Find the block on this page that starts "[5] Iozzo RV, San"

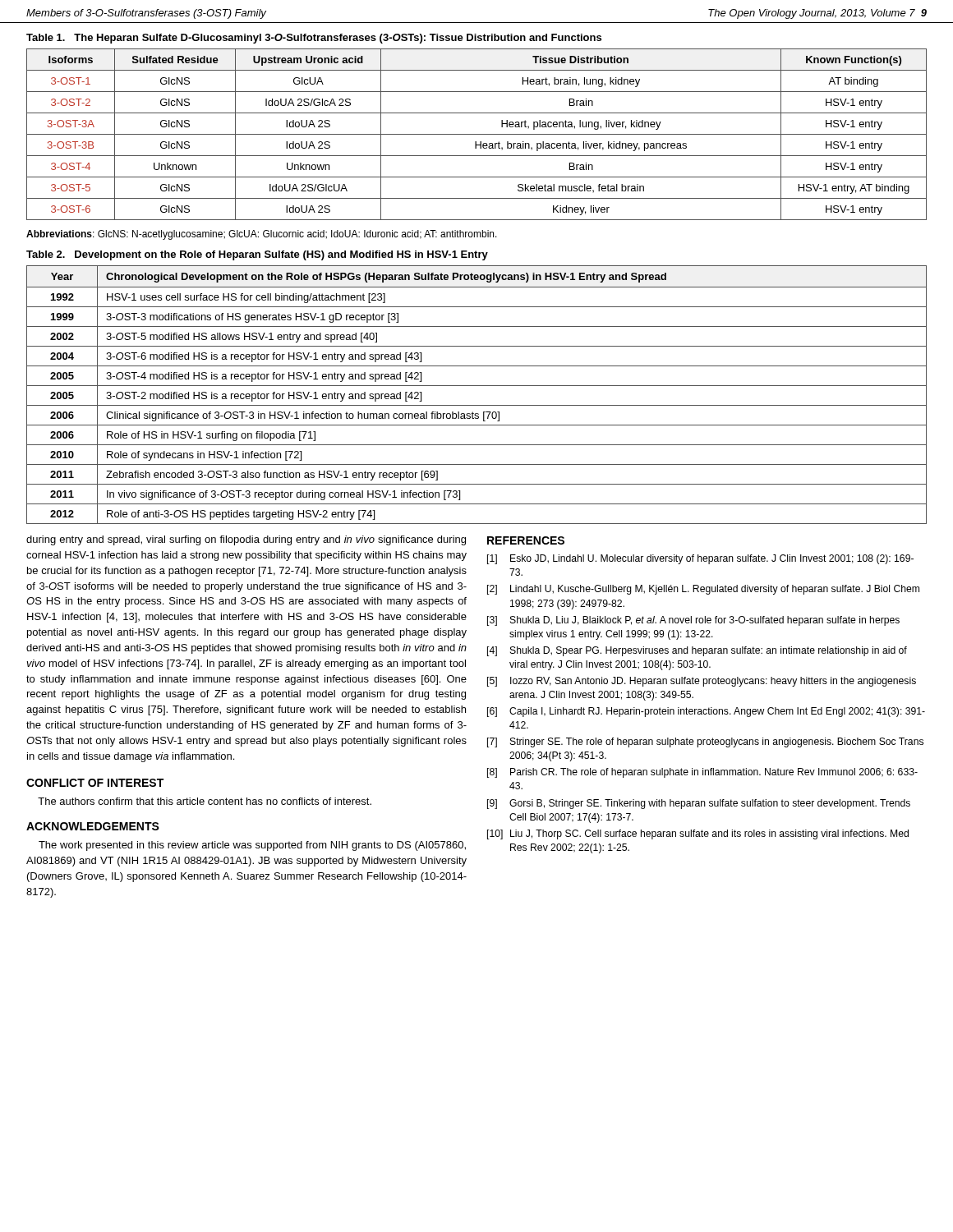707,688
